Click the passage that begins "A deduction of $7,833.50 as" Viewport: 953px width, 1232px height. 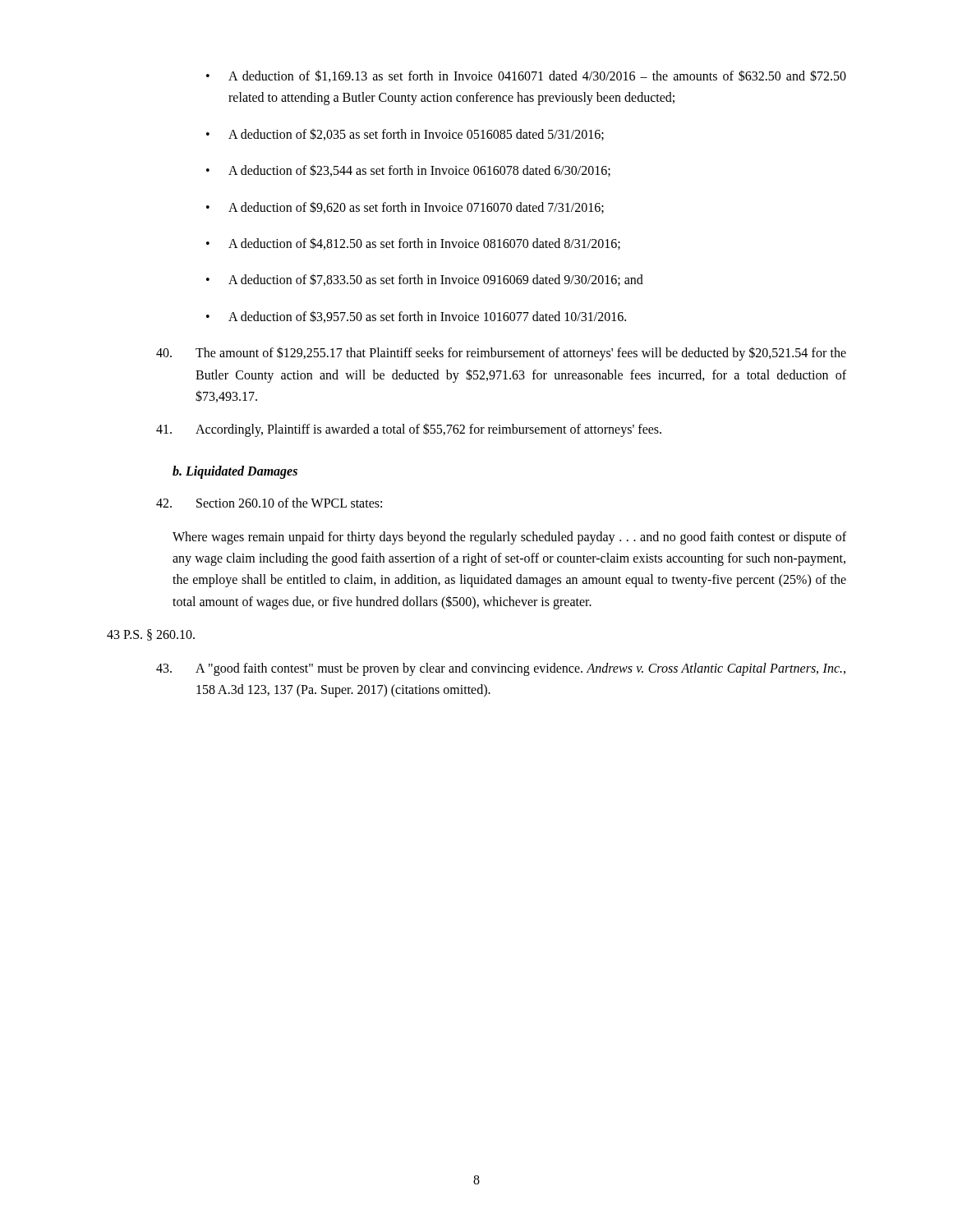(436, 280)
